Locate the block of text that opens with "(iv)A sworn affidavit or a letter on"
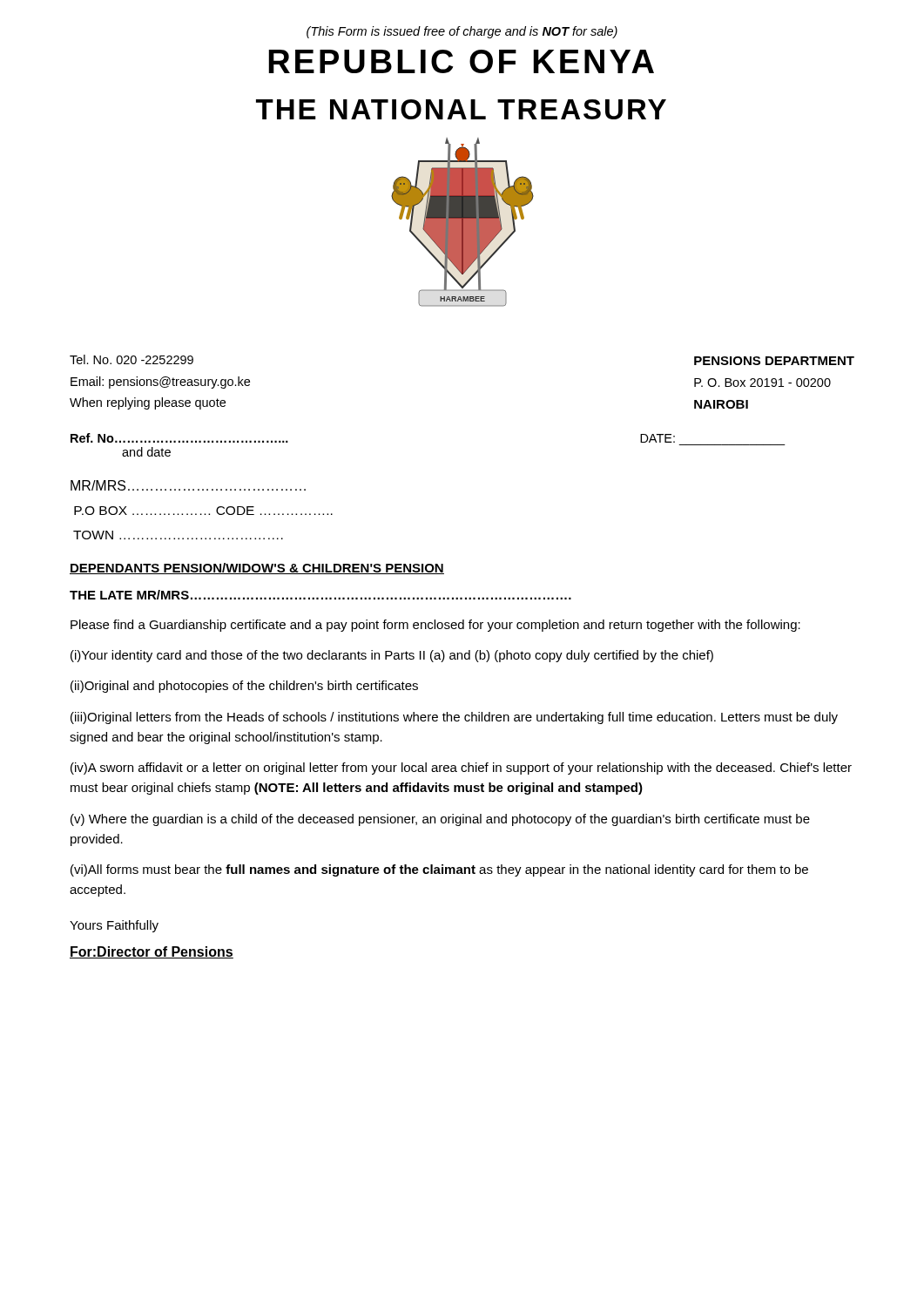 click(x=461, y=777)
